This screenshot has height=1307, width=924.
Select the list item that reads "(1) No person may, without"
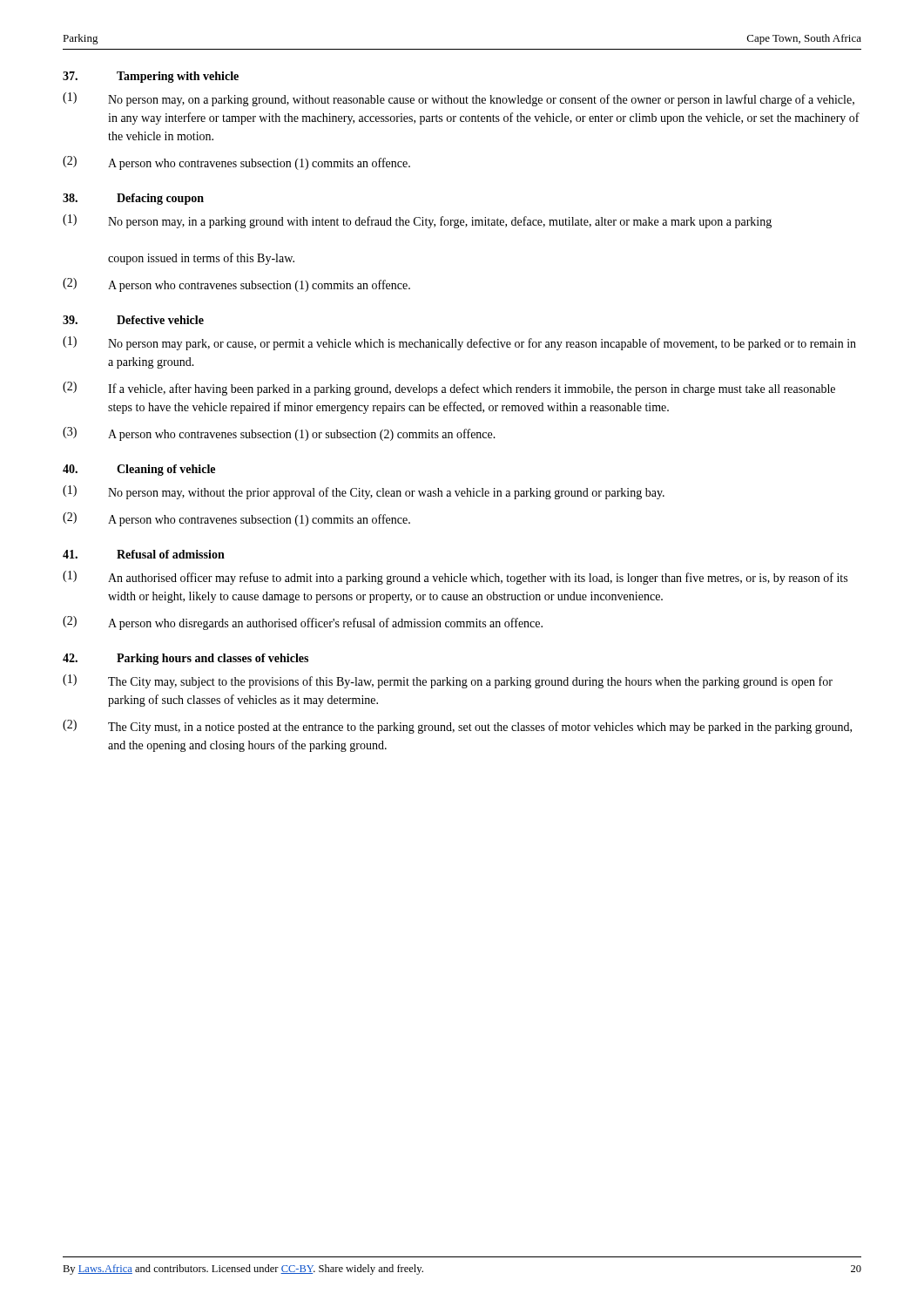tap(462, 493)
